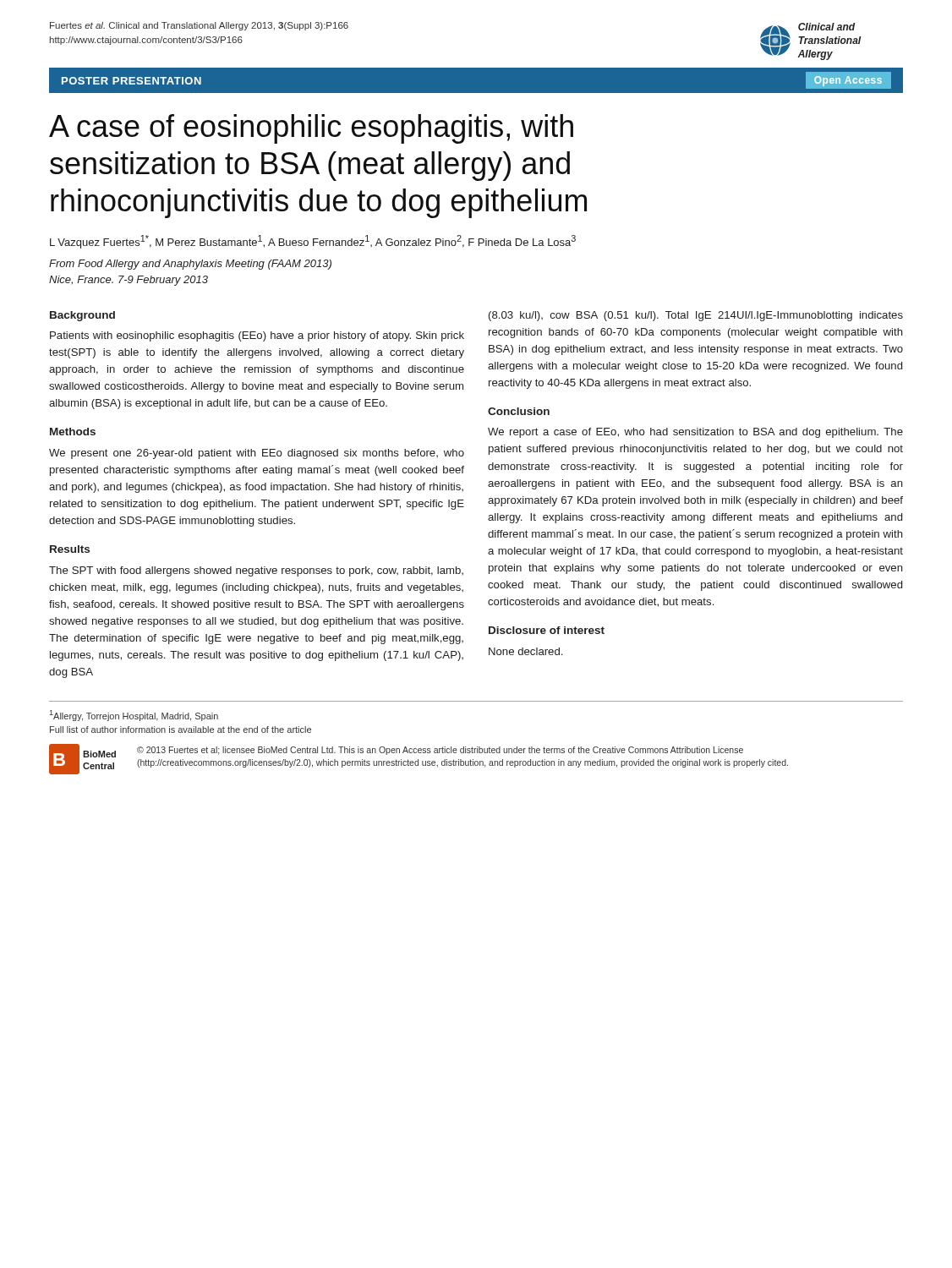This screenshot has width=952, height=1268.
Task: Locate the text block that reads "From Food Allergy and Anaphylaxis"
Action: (x=191, y=271)
